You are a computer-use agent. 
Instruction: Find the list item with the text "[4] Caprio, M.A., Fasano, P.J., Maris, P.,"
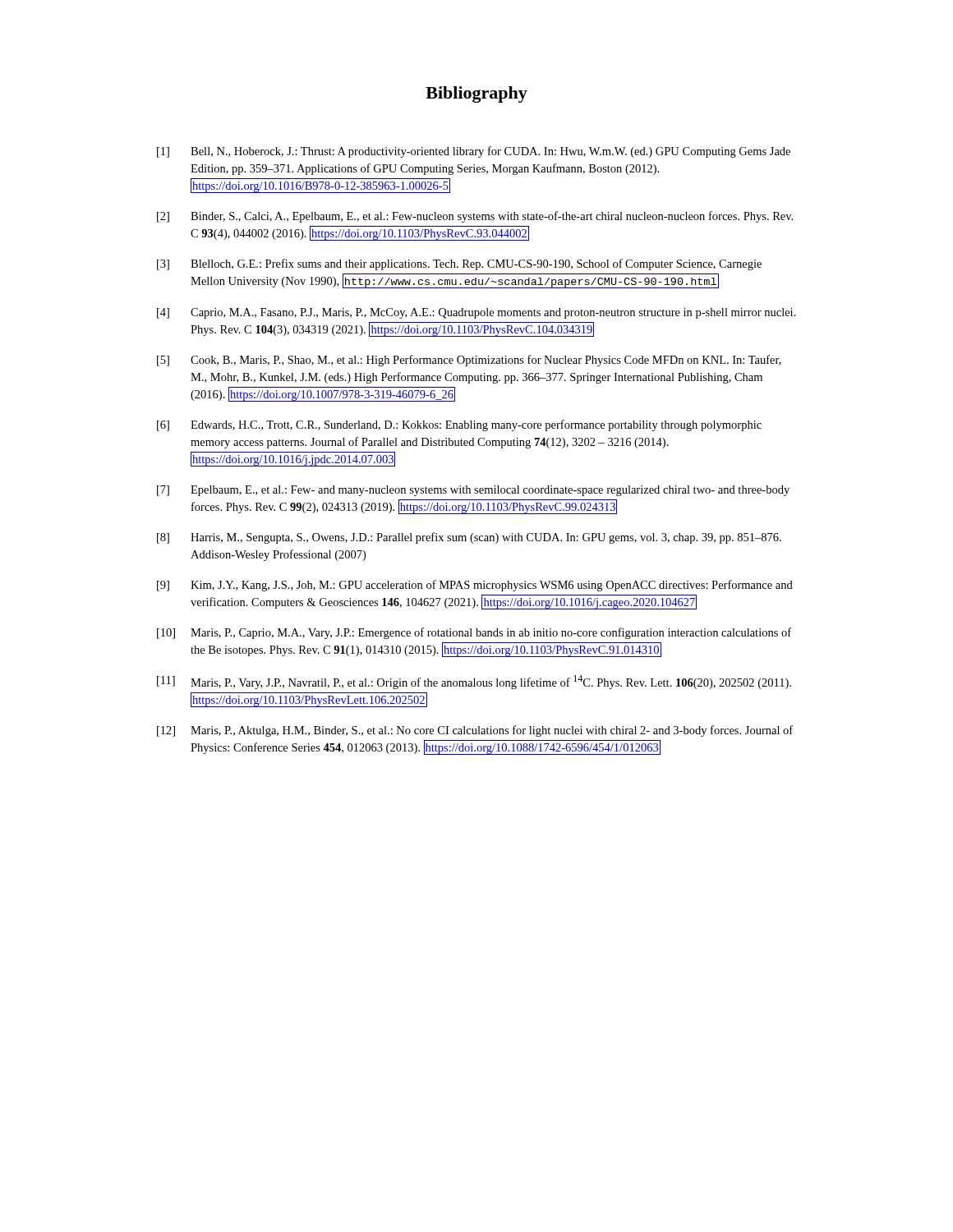476,321
